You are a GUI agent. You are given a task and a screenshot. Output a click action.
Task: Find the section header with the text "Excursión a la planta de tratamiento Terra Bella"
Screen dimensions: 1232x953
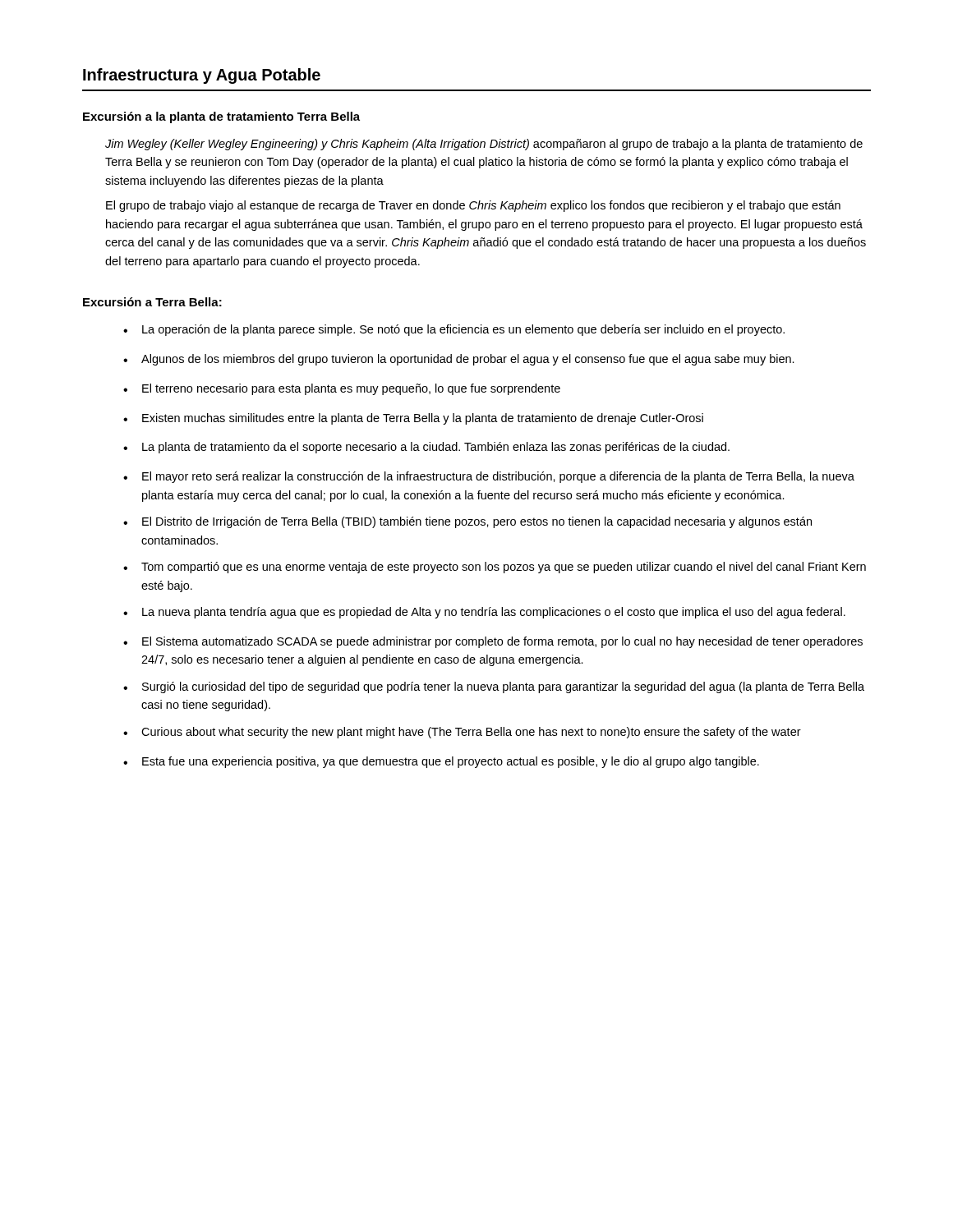[221, 116]
